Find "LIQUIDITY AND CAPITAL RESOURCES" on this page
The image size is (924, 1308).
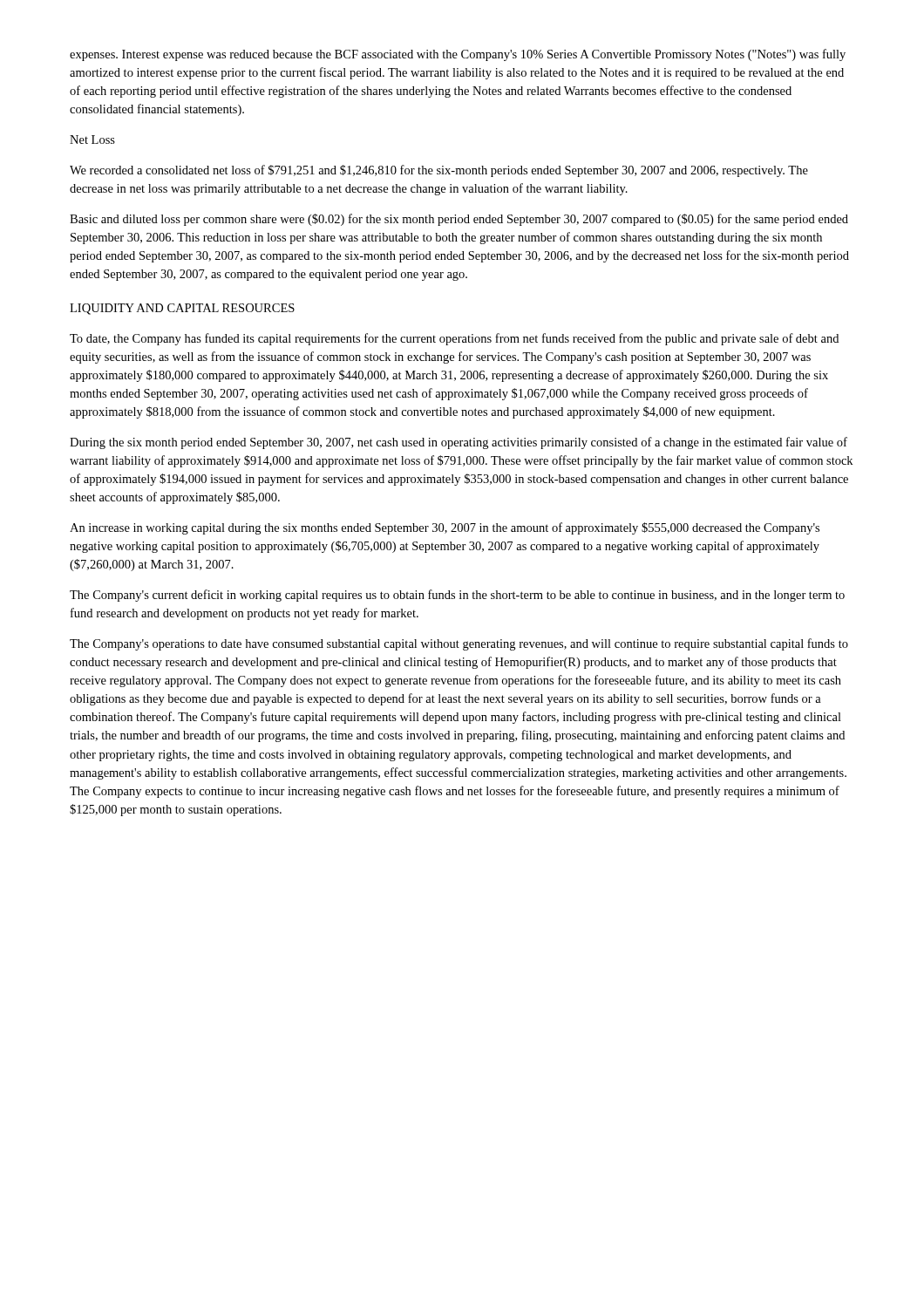pos(182,308)
